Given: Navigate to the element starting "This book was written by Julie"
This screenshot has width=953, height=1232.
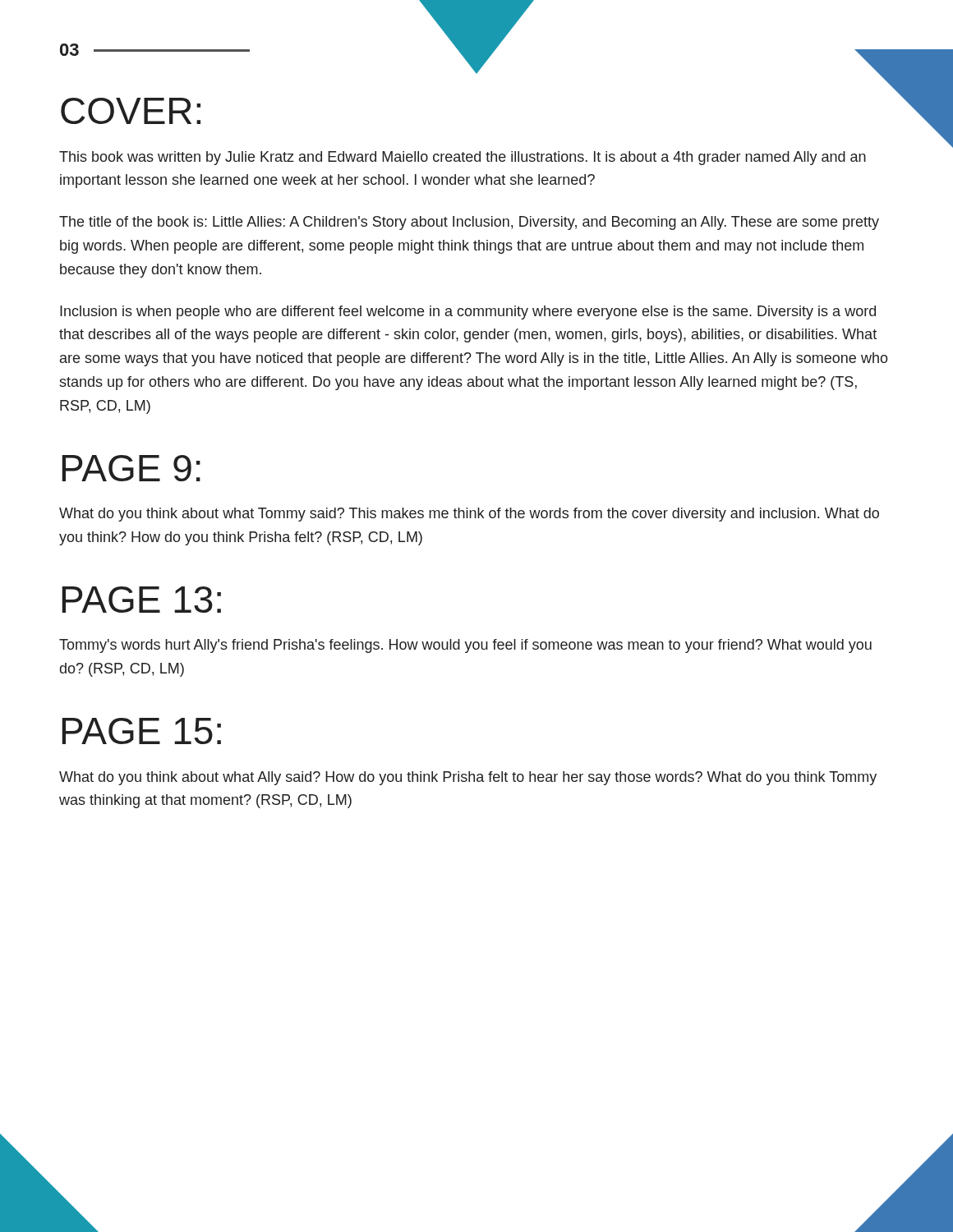Looking at the screenshot, I should point(463,168).
